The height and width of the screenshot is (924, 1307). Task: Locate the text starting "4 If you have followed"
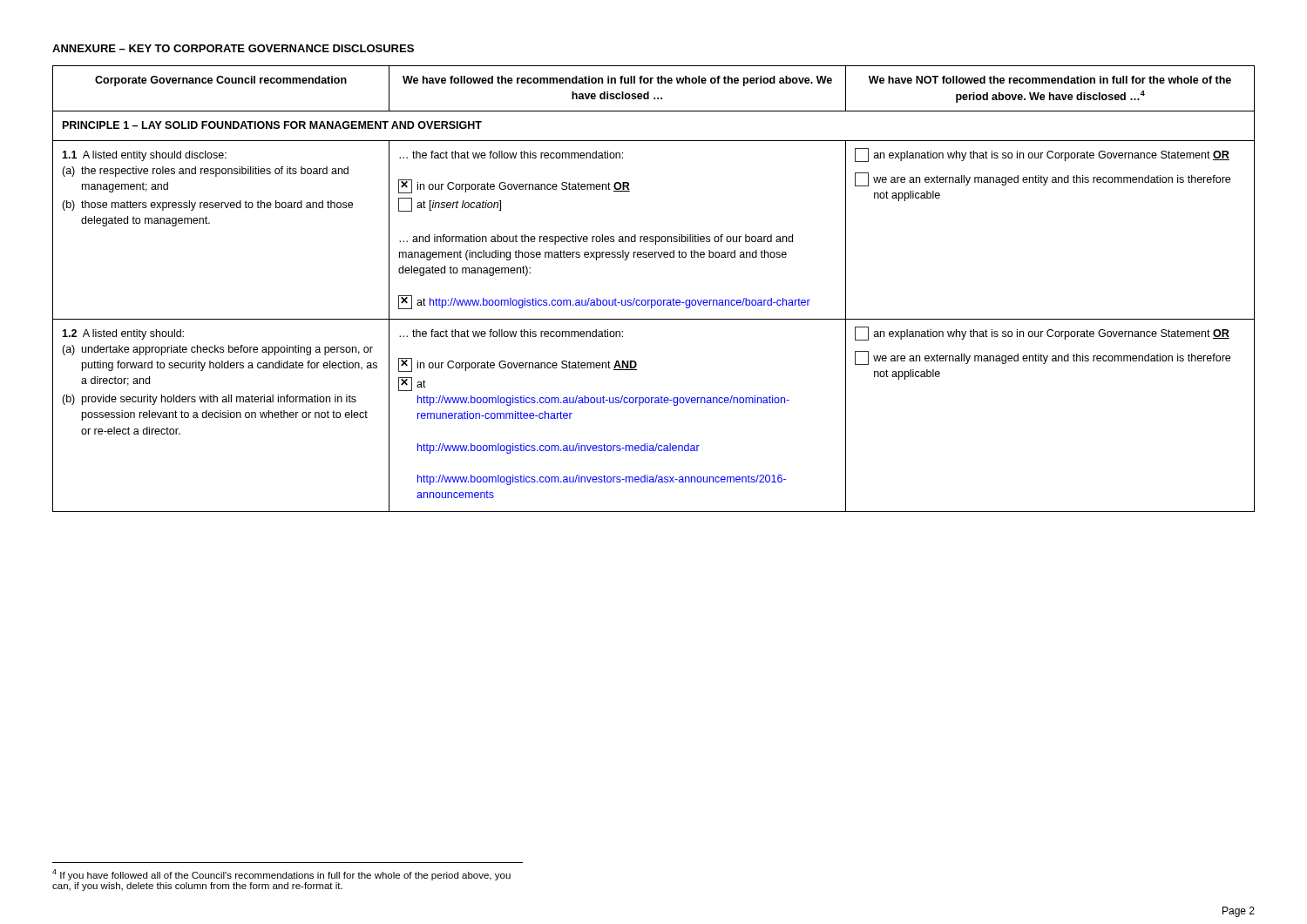pyautogui.click(x=282, y=879)
